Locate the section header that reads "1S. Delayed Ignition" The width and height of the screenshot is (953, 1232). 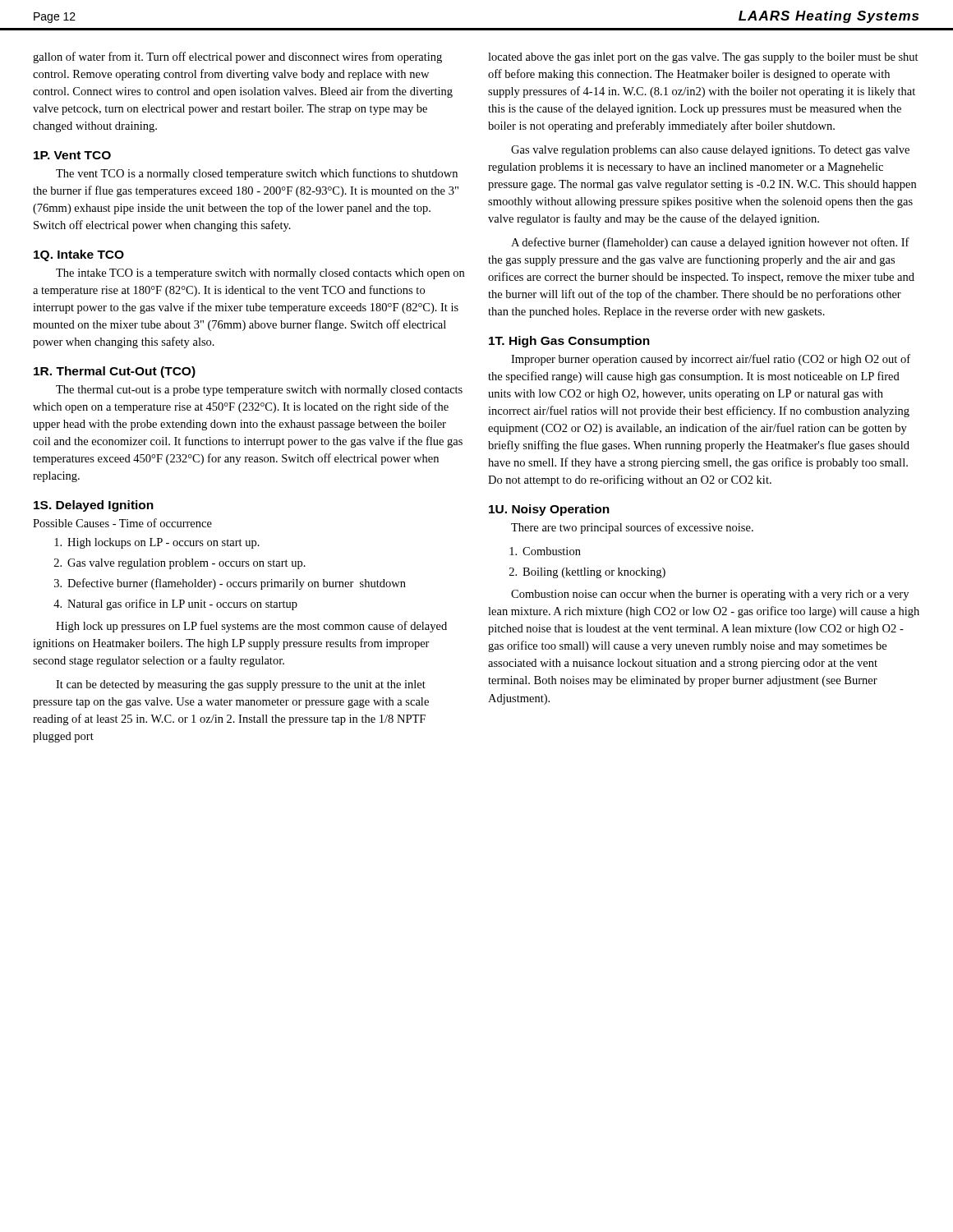pos(93,505)
